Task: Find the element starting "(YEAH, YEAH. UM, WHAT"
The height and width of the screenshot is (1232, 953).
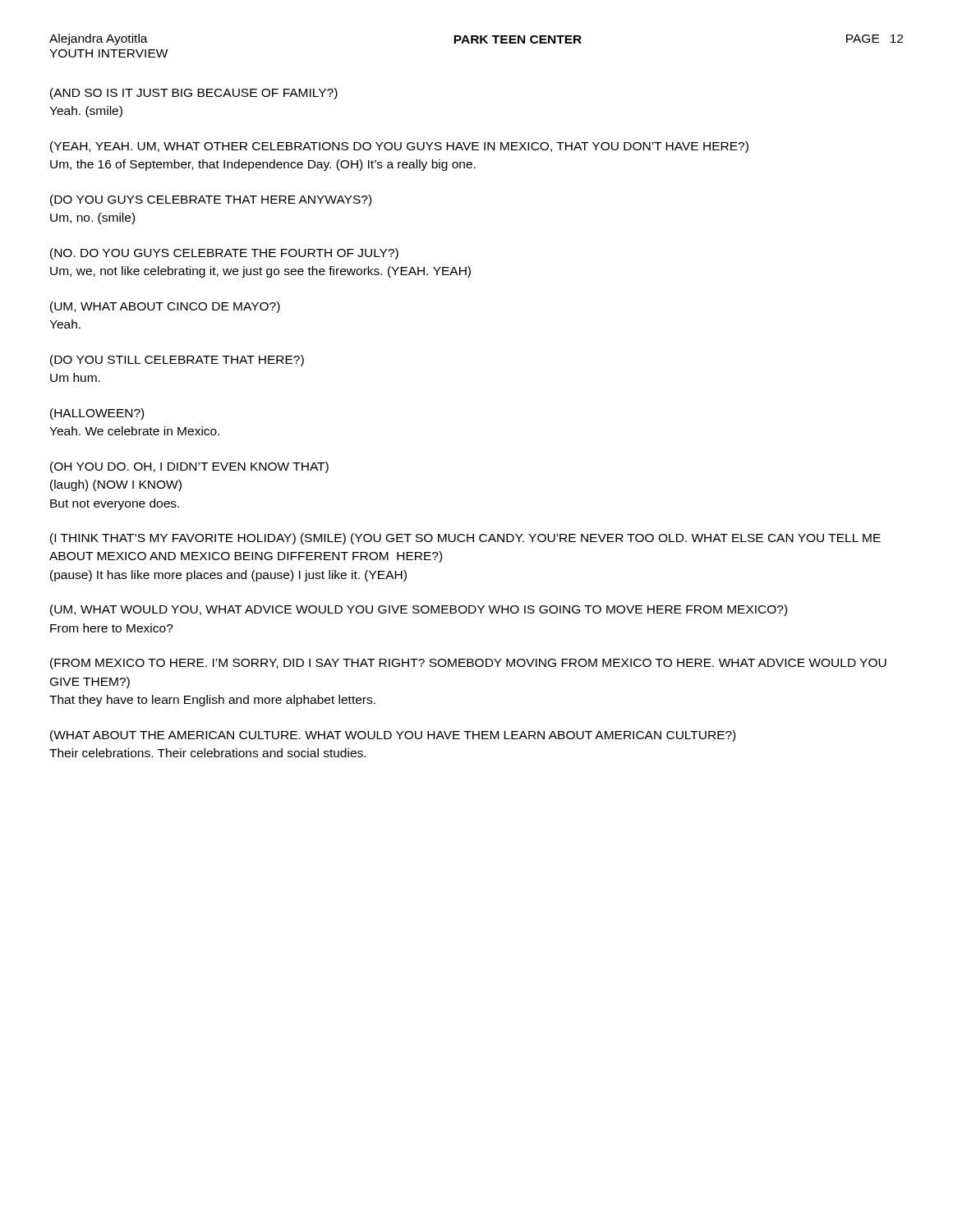Action: pos(476,156)
